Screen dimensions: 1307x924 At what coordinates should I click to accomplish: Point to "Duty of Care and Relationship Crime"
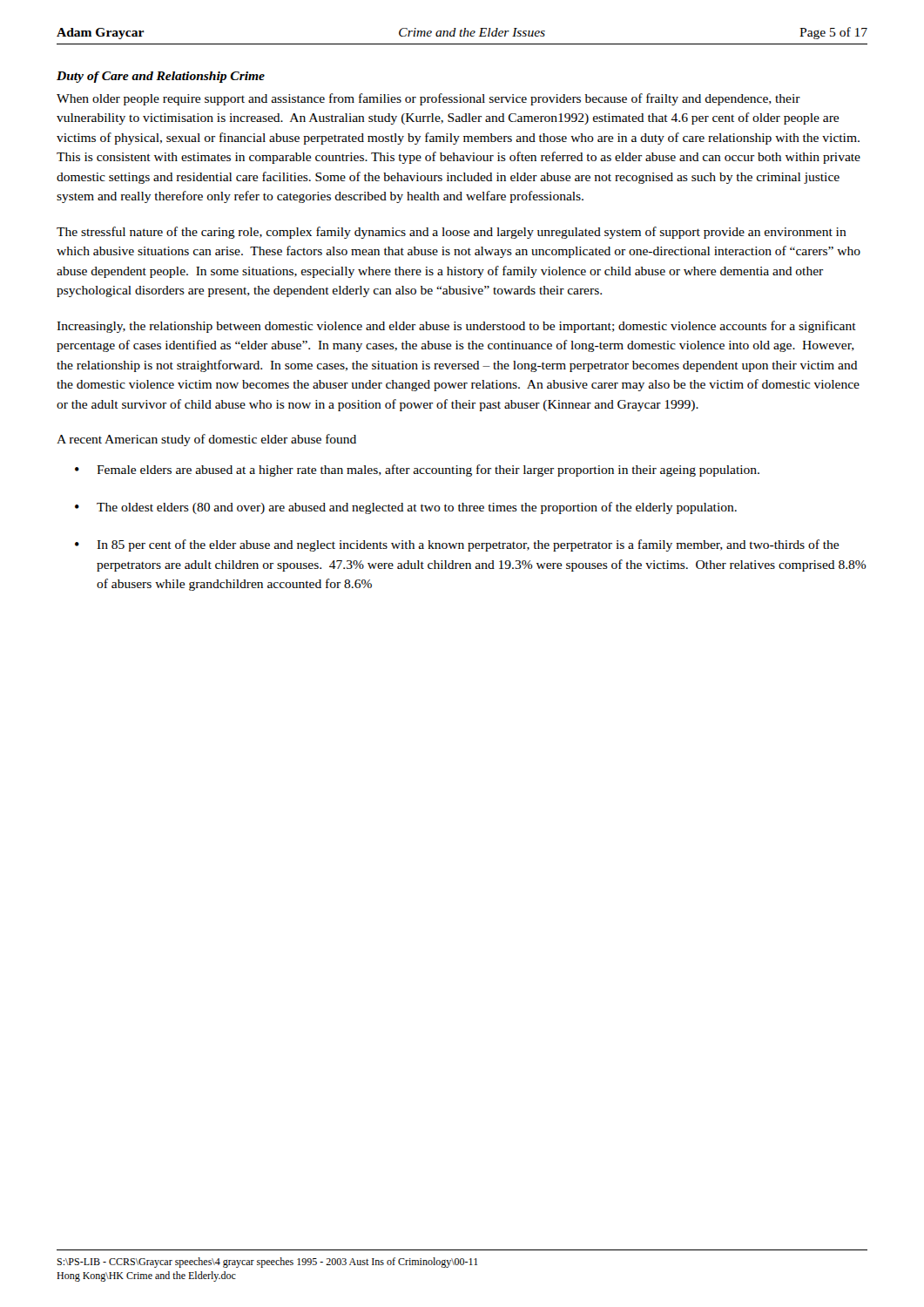click(161, 75)
